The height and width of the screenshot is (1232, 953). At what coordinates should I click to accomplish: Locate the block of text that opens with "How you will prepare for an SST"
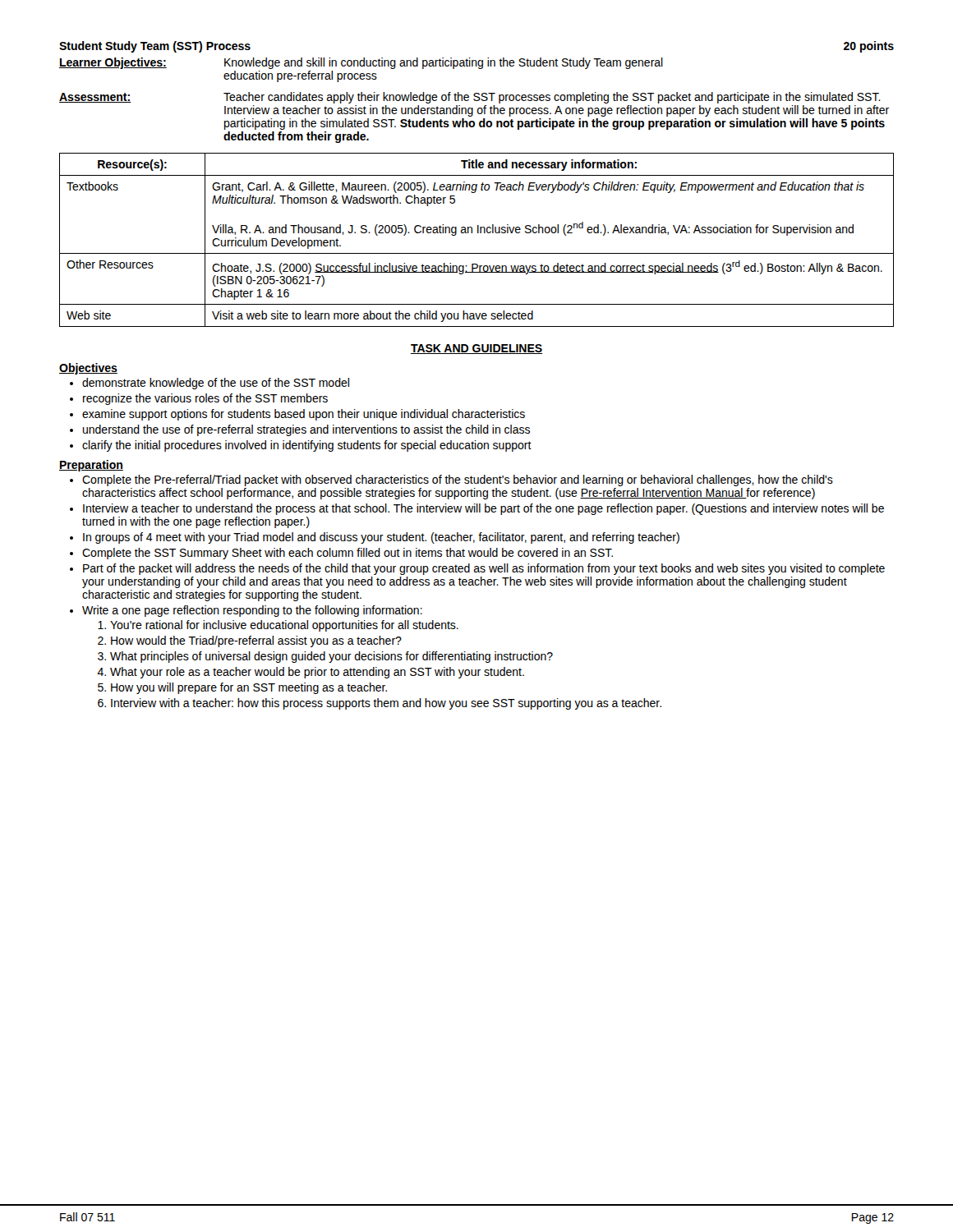coord(249,688)
